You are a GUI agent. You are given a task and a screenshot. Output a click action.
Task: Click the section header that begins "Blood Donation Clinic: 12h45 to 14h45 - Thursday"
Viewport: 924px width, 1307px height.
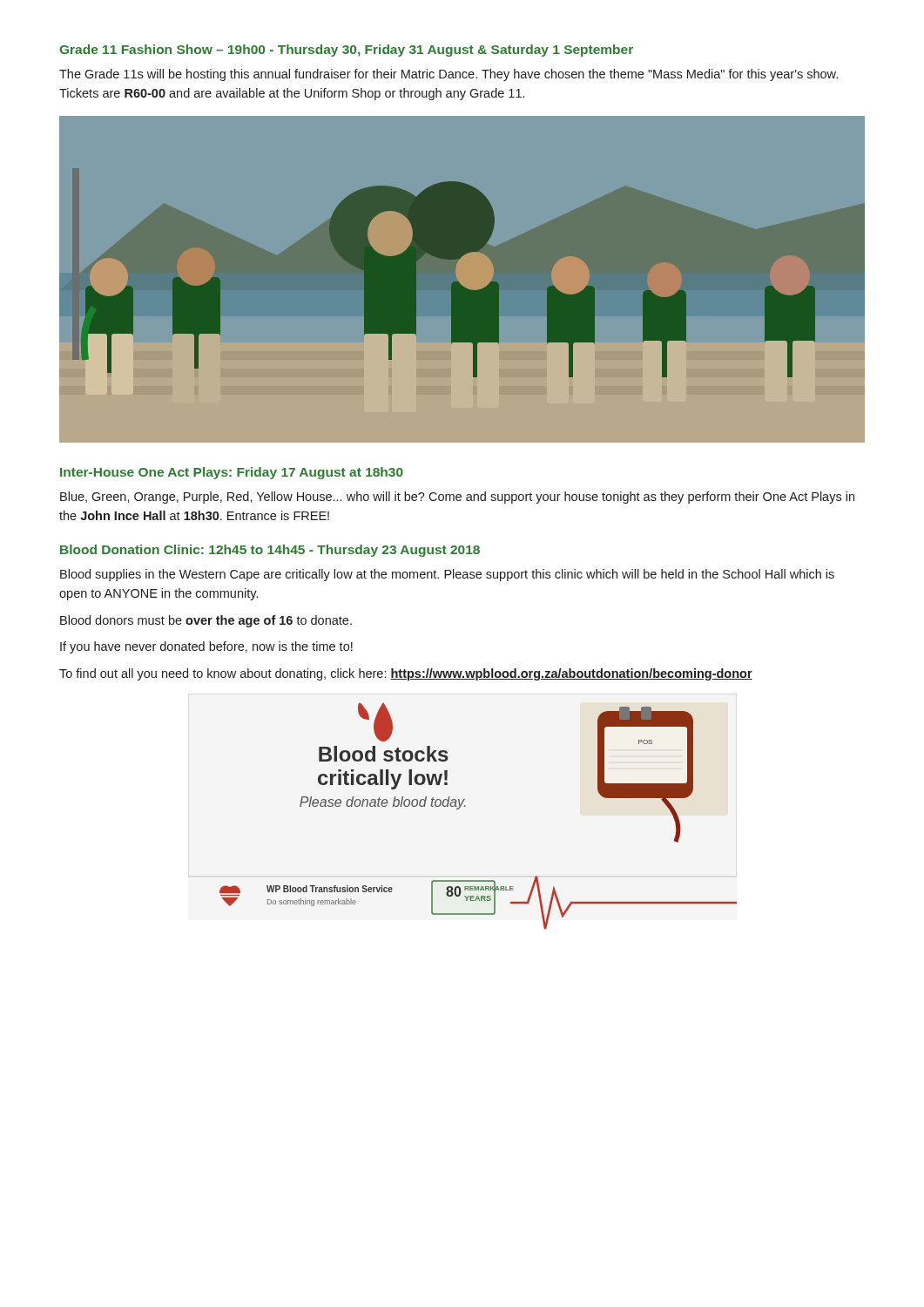click(x=270, y=549)
